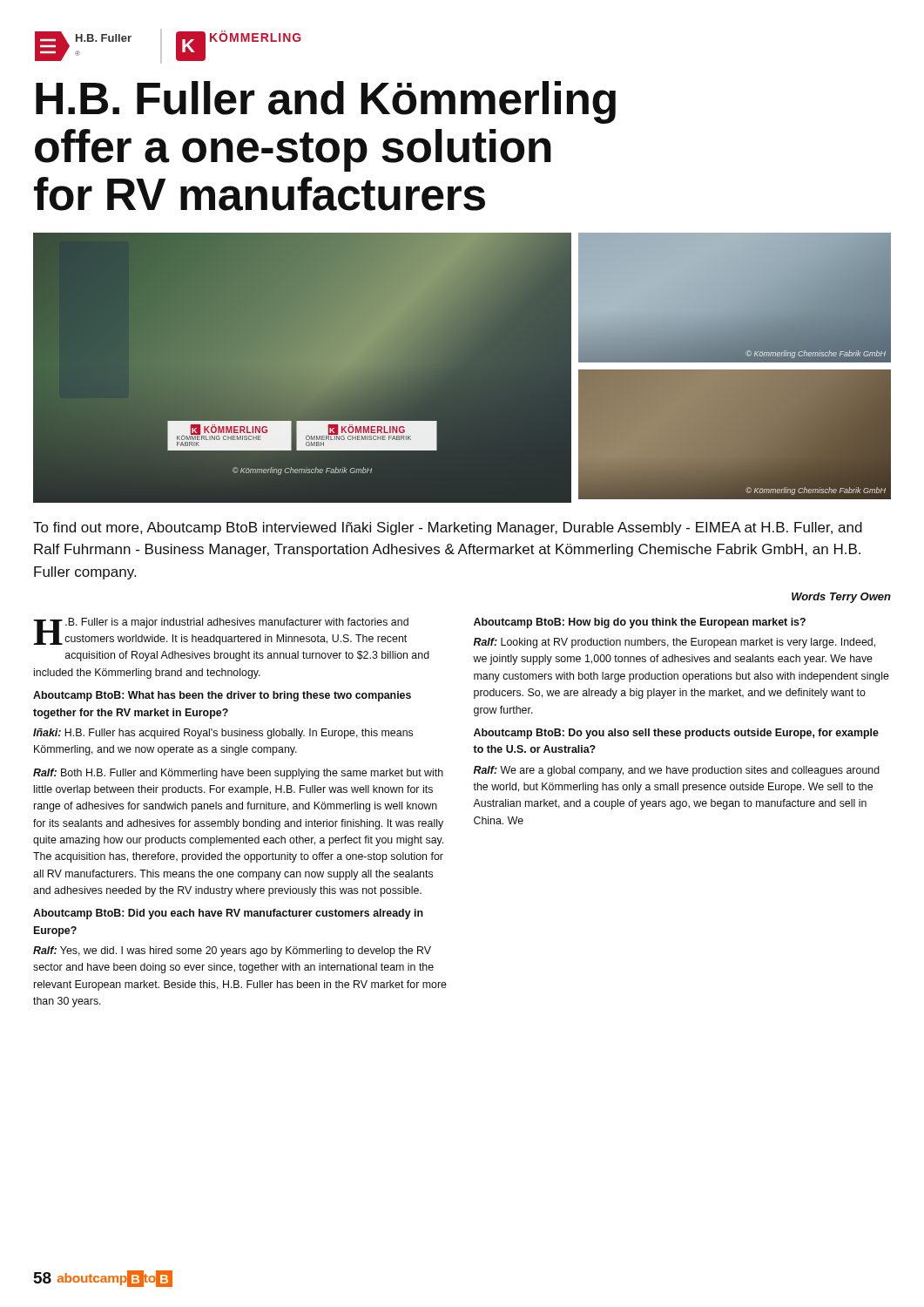The width and height of the screenshot is (924, 1307).
Task: Navigate to the text block starting "To find out more, Aboutcamp"
Action: click(448, 550)
